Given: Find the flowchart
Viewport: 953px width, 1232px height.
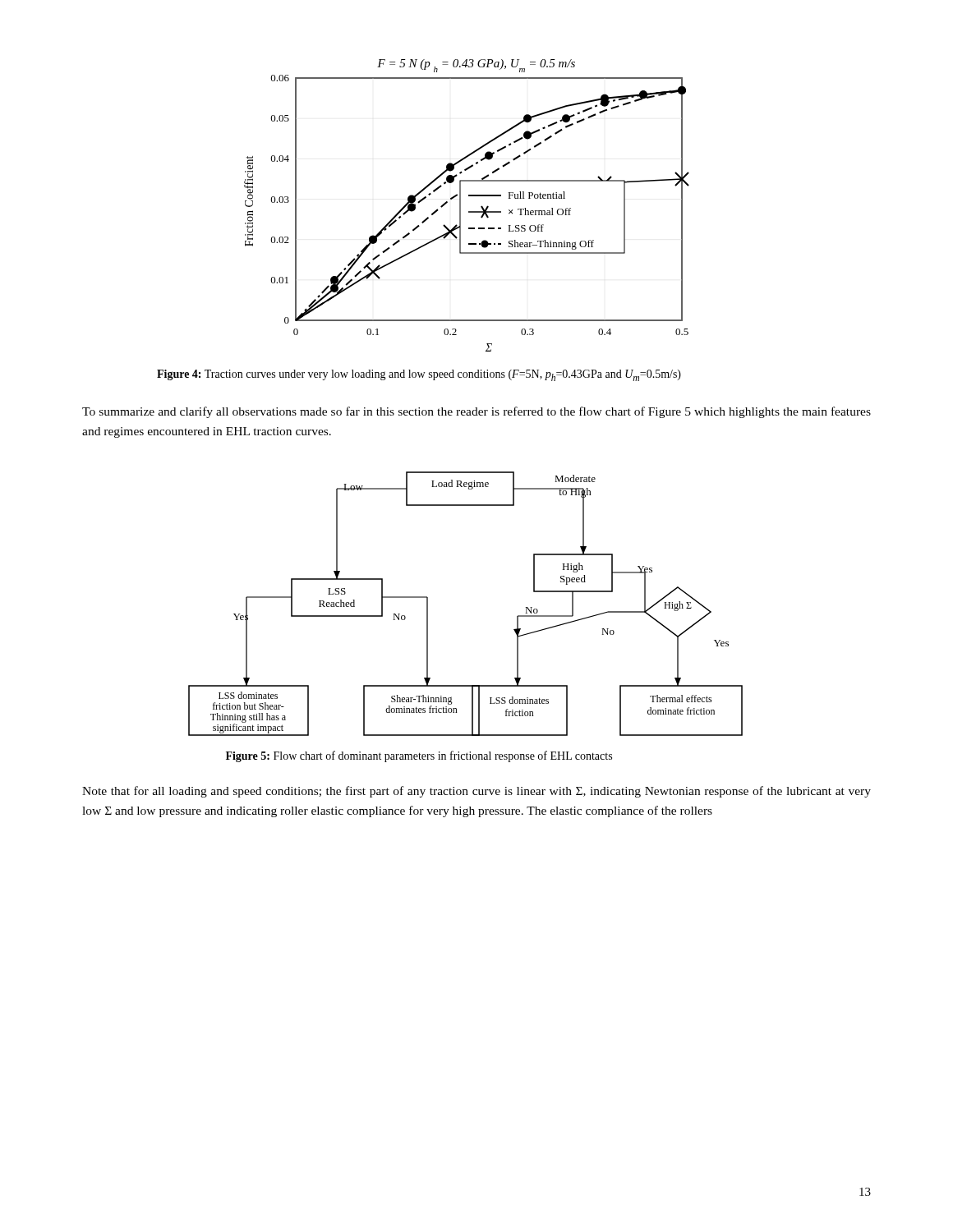Looking at the screenshot, I should pyautogui.click(x=476, y=599).
